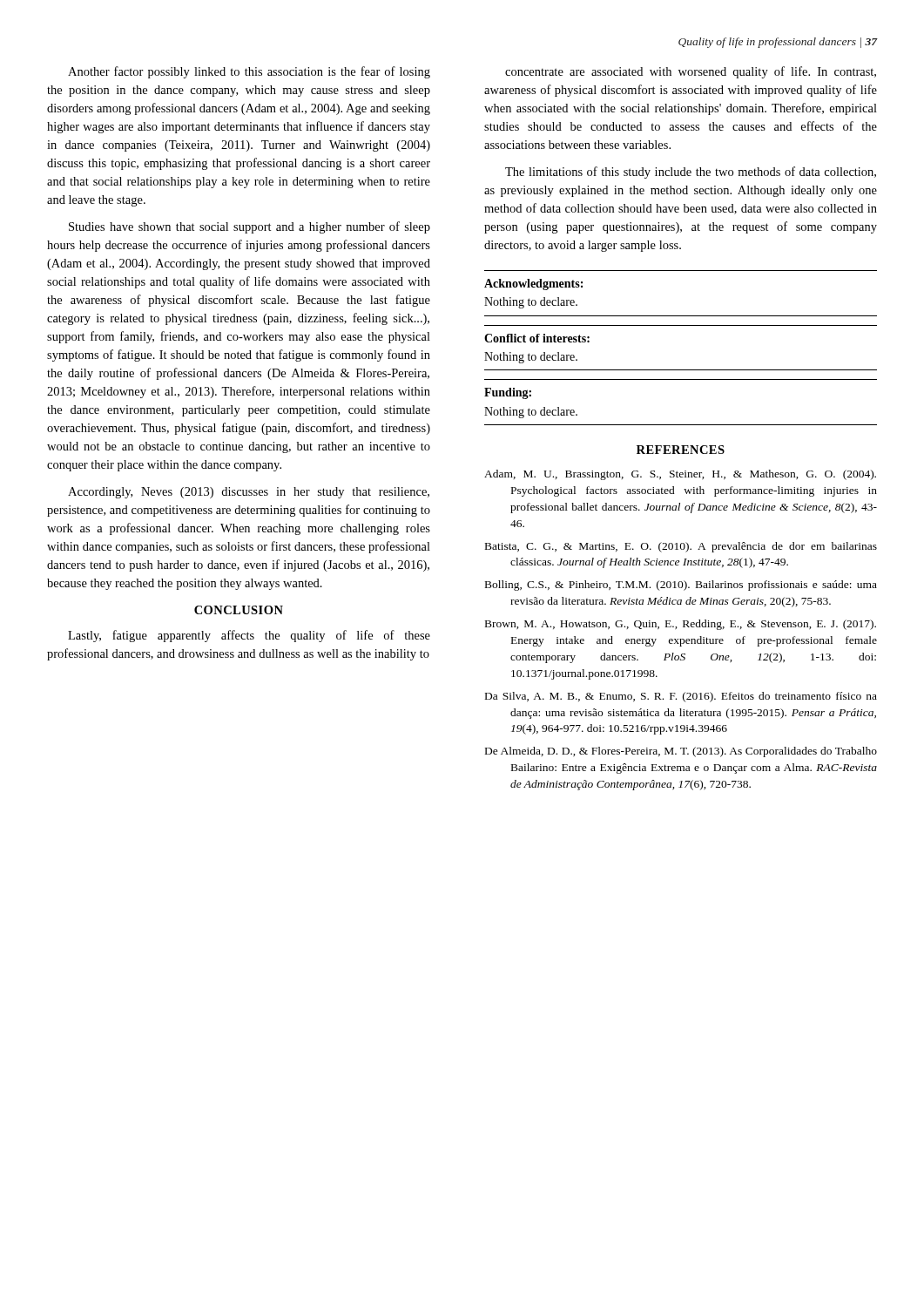This screenshot has height=1307, width=924.
Task: Select the passage starting "Batista, C. G.,"
Action: 681,554
